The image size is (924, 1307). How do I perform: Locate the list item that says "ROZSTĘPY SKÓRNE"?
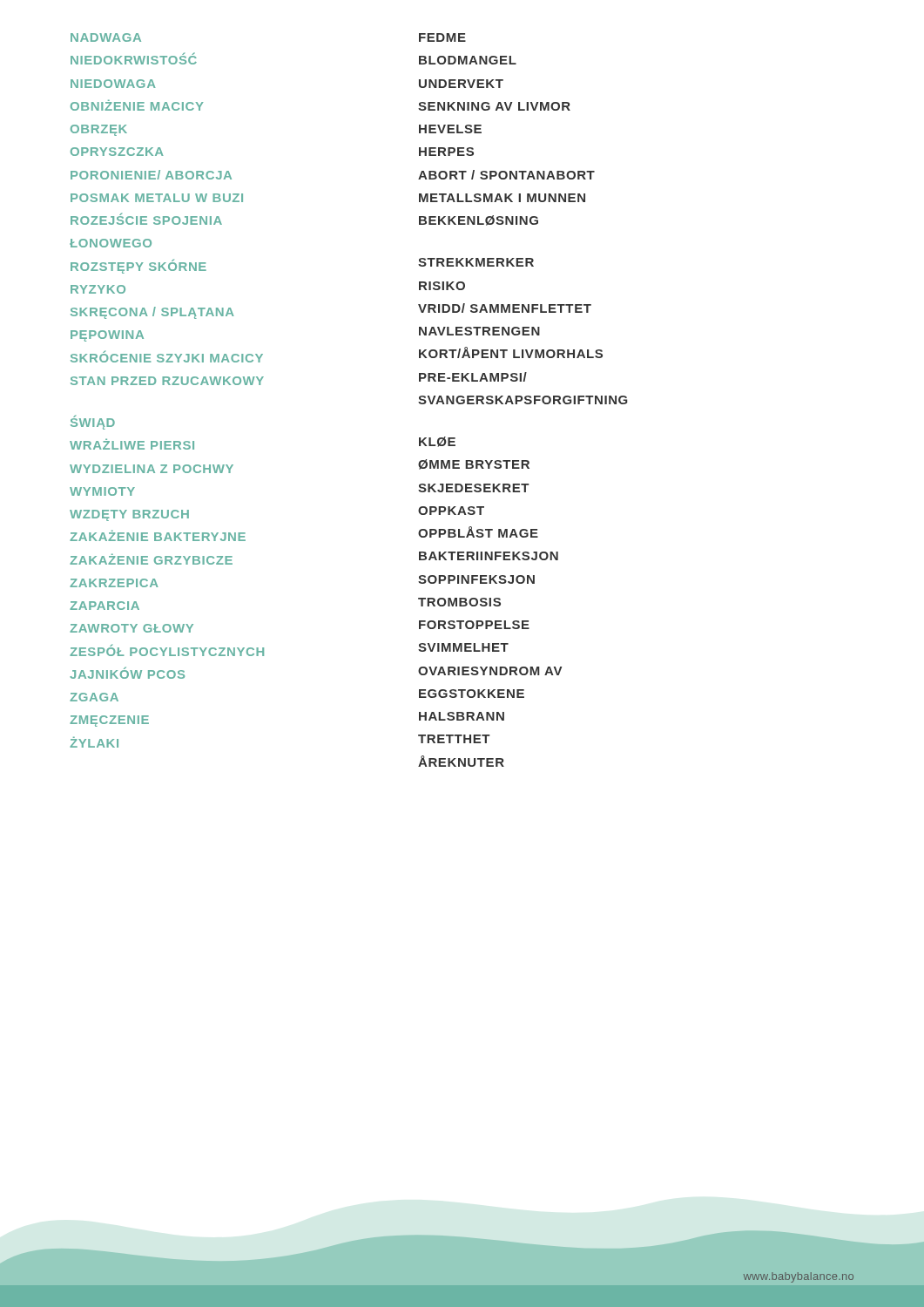pyautogui.click(x=138, y=266)
